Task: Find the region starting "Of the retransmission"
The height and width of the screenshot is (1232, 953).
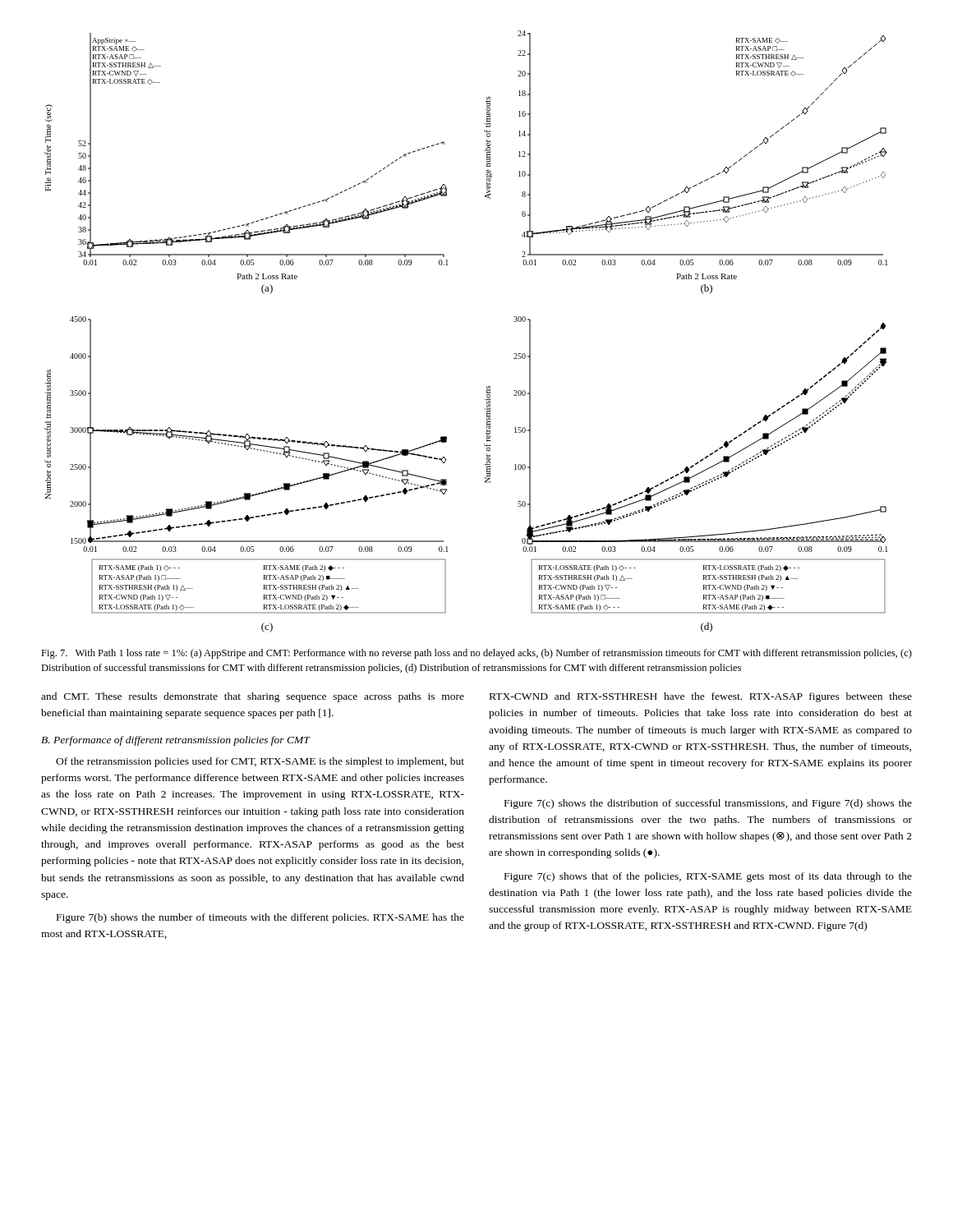Action: [x=253, y=848]
